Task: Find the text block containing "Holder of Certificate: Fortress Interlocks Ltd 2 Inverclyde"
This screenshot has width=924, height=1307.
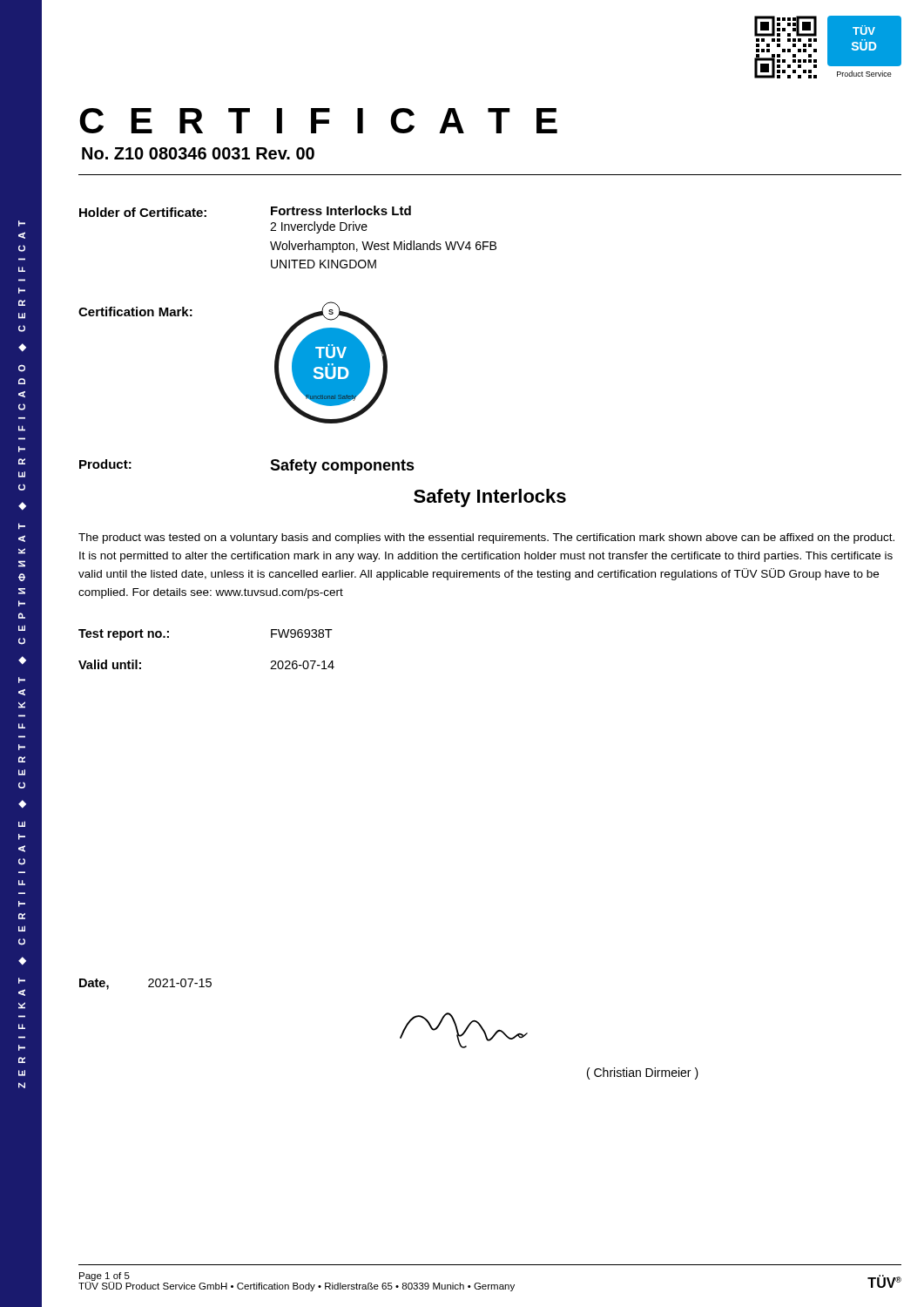Action: click(x=288, y=239)
